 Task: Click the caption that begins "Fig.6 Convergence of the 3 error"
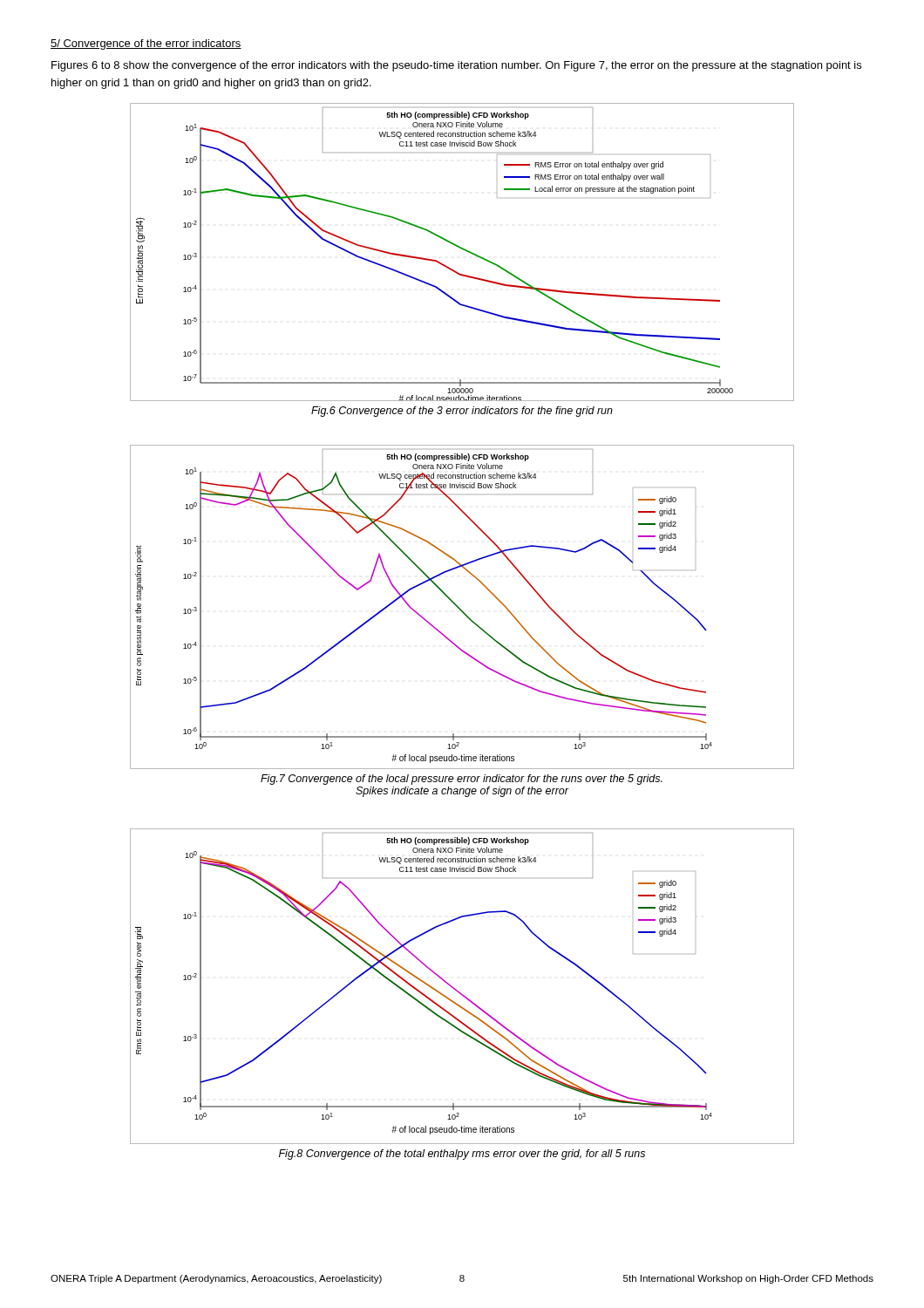tap(462, 411)
